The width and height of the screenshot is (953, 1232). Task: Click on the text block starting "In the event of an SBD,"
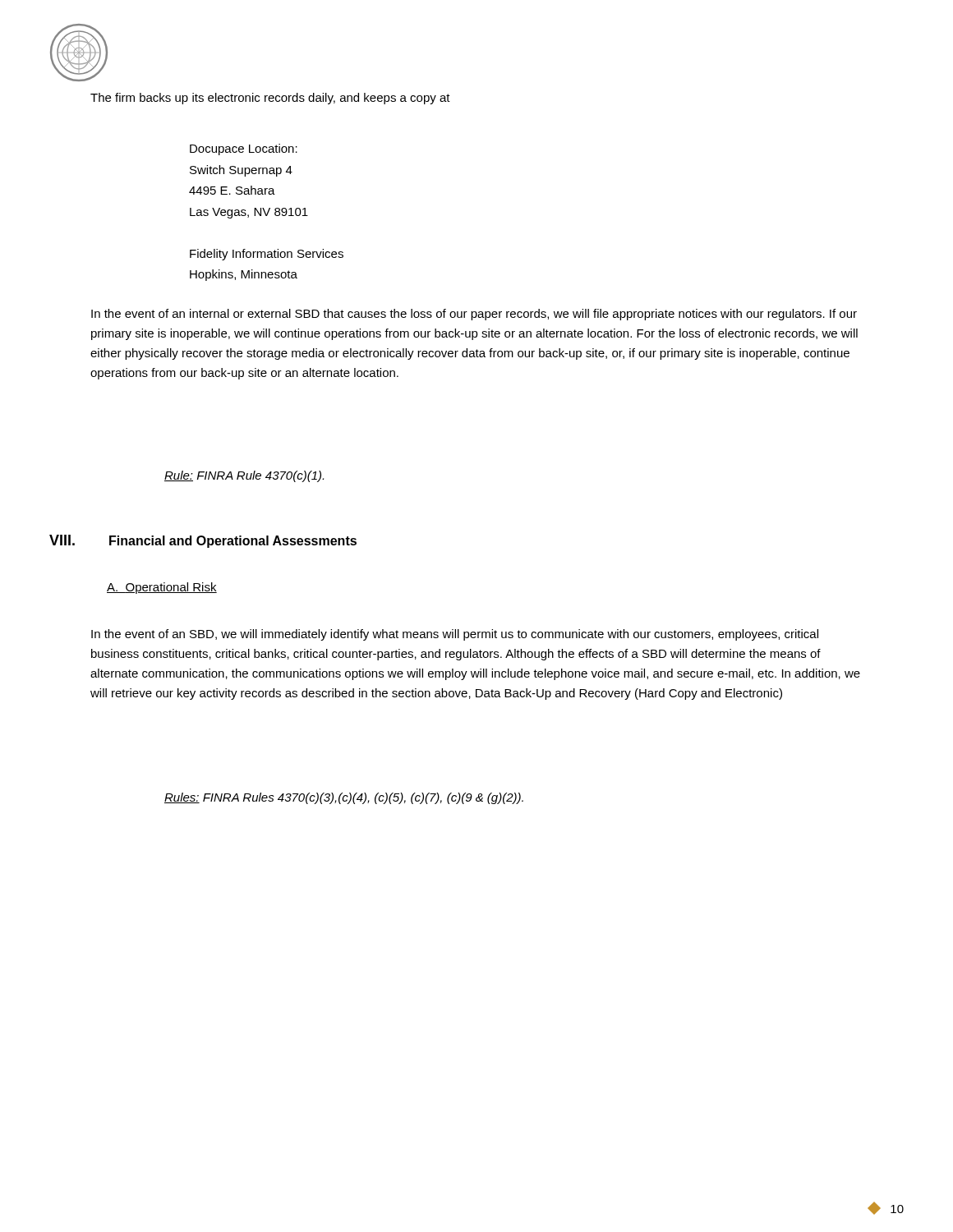475,663
